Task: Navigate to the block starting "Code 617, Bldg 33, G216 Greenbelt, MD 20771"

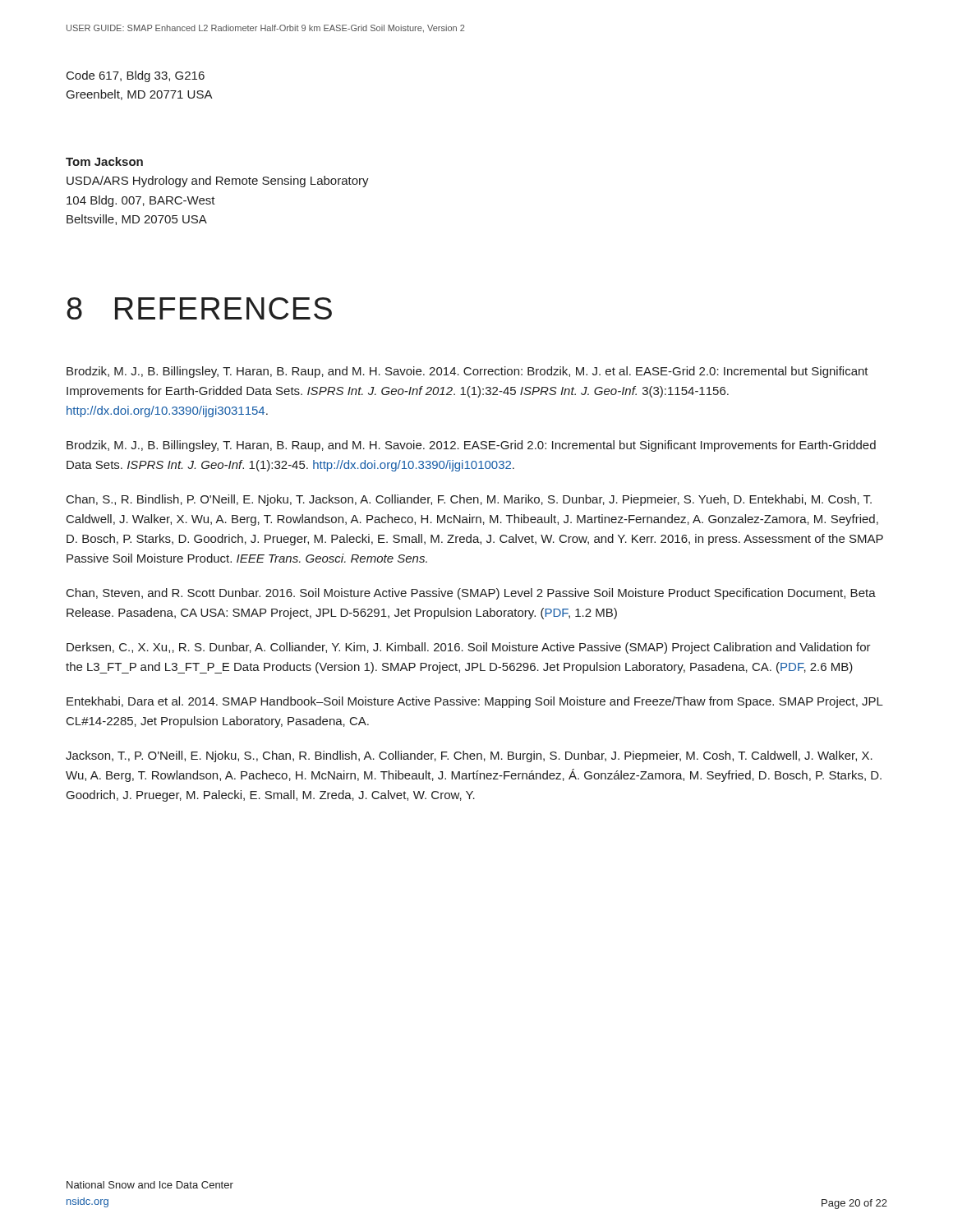Action: coord(139,85)
